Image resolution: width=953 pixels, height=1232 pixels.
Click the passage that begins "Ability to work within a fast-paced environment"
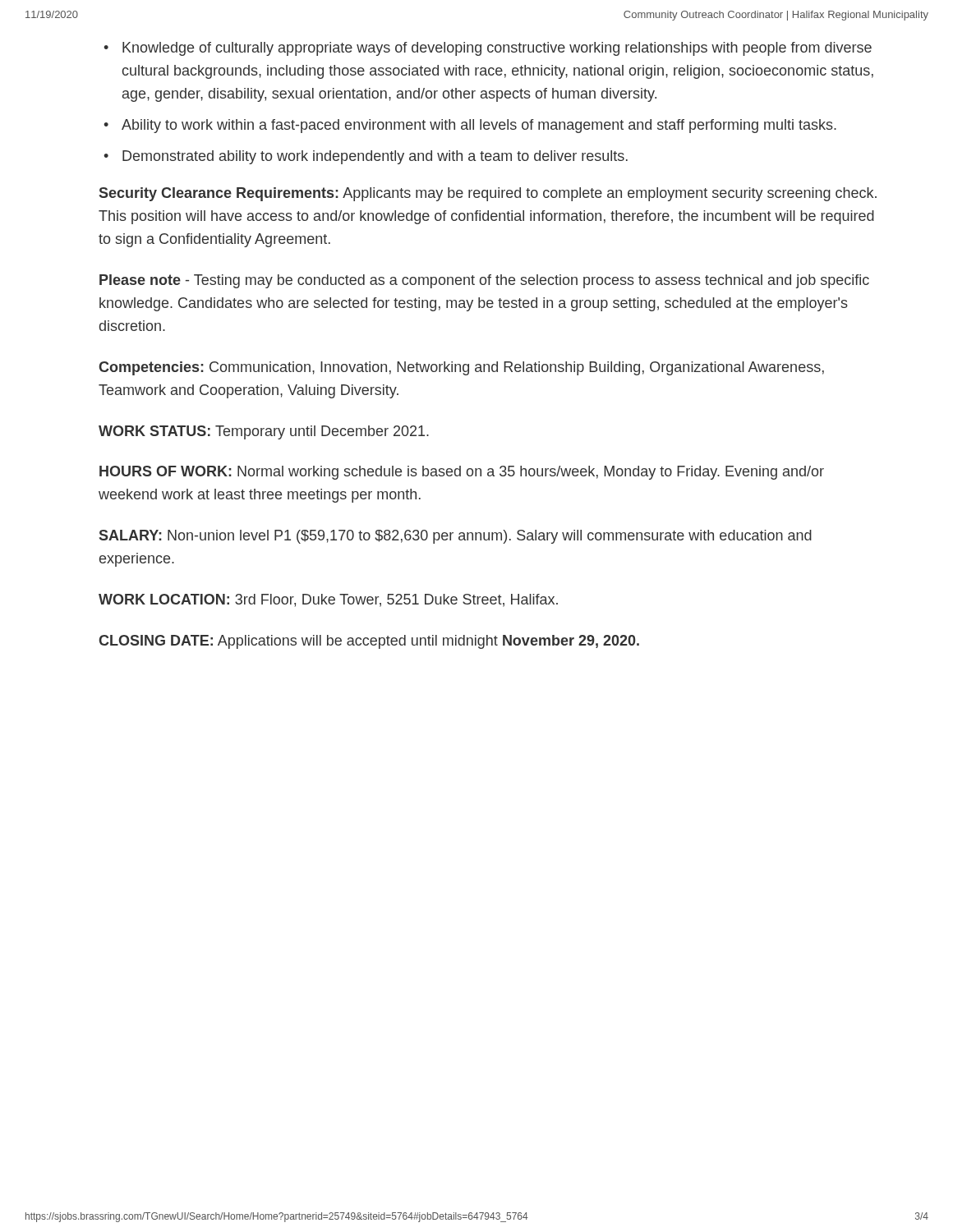pos(479,125)
